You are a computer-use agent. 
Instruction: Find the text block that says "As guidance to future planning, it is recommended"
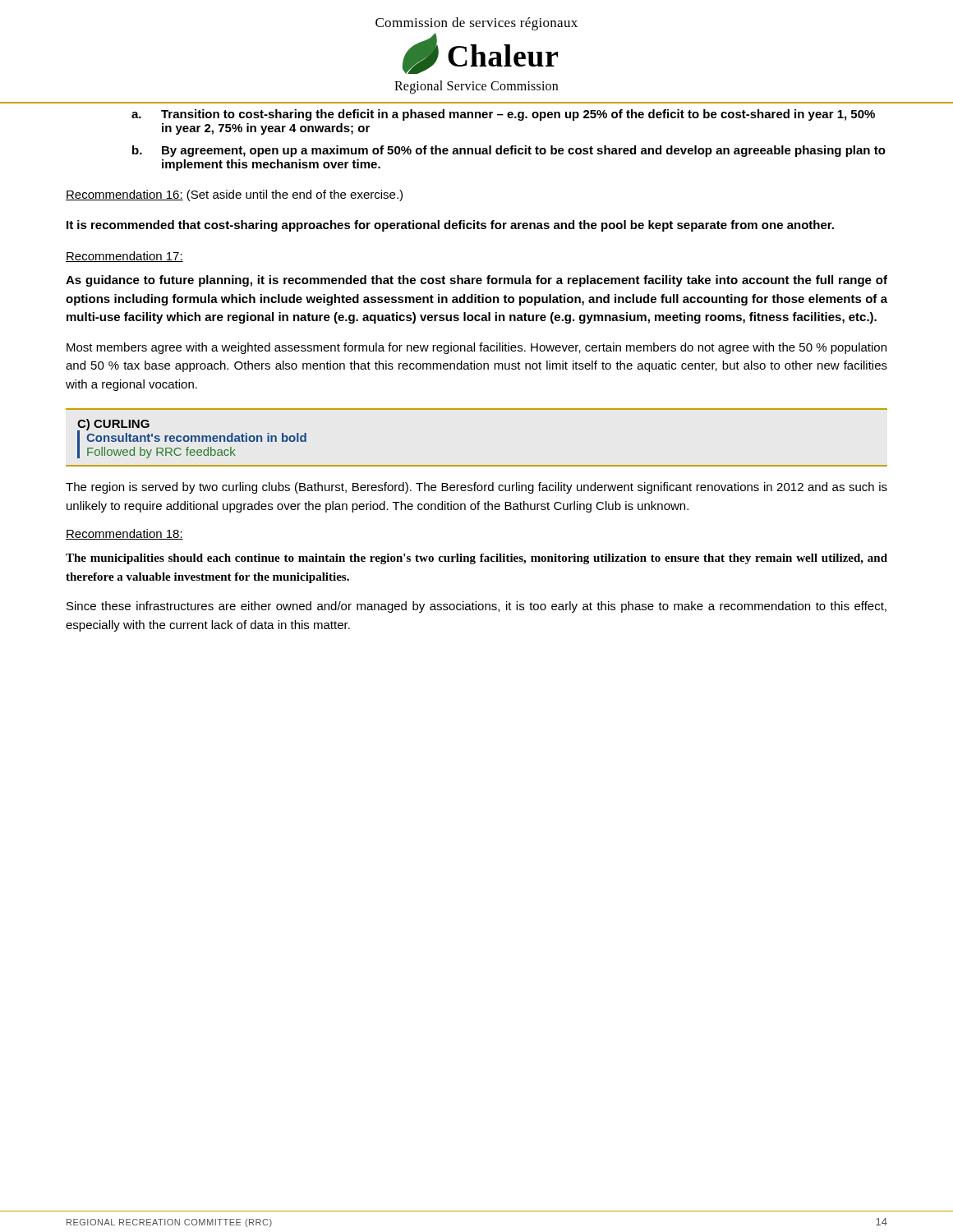tap(476, 298)
